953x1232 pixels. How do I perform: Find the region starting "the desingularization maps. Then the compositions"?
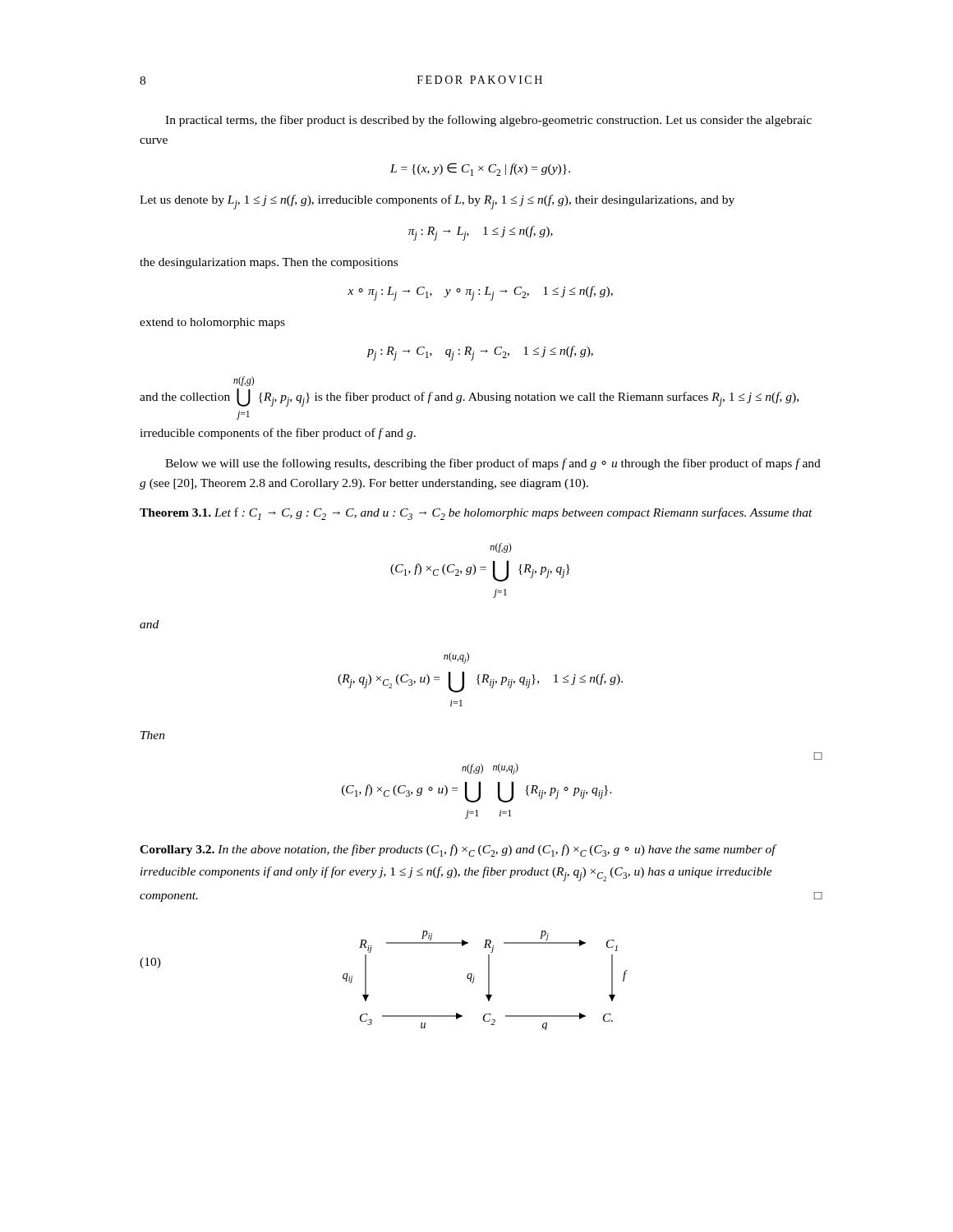pyautogui.click(x=269, y=262)
